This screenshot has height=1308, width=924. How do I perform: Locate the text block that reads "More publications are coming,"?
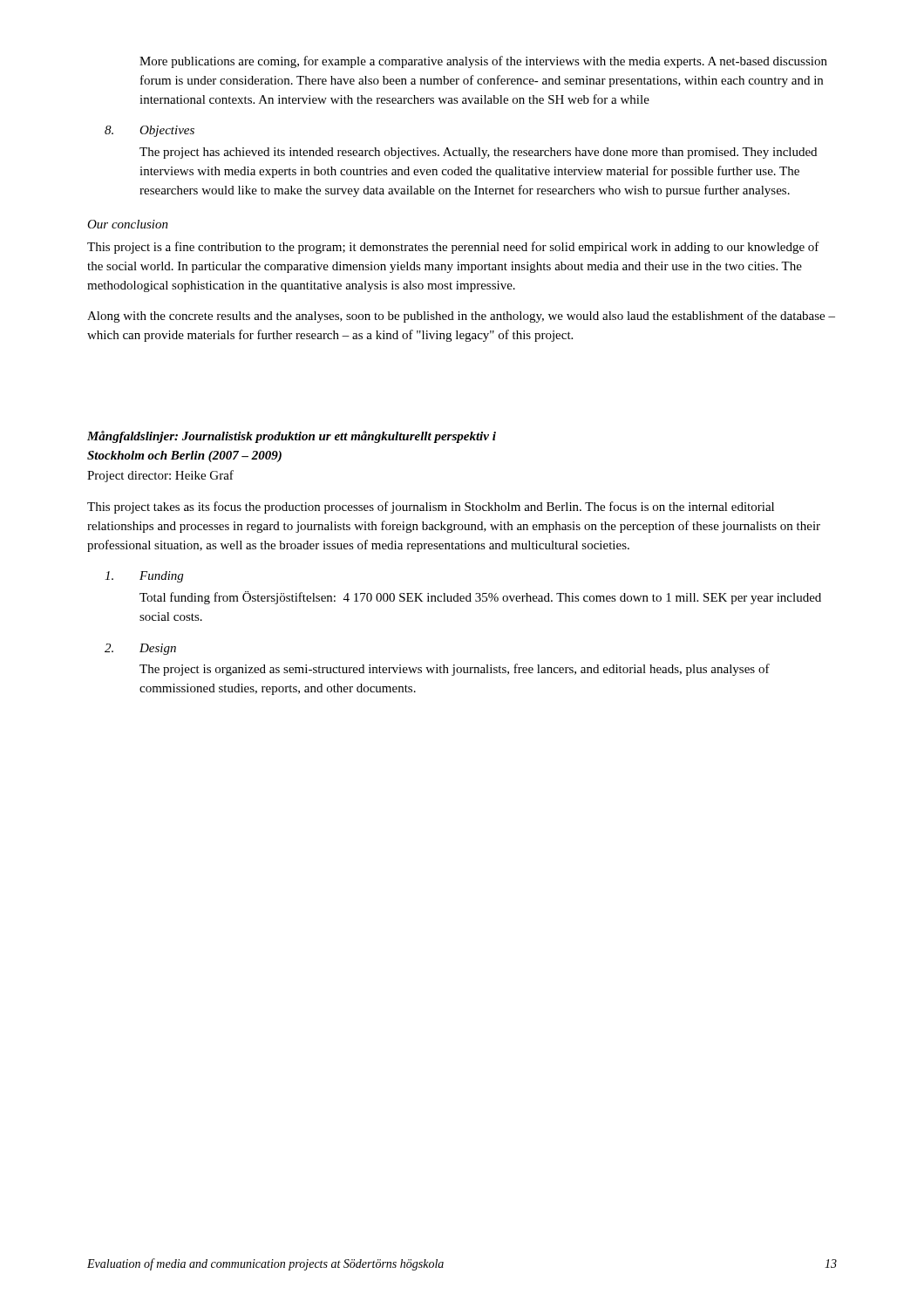pyautogui.click(x=483, y=80)
